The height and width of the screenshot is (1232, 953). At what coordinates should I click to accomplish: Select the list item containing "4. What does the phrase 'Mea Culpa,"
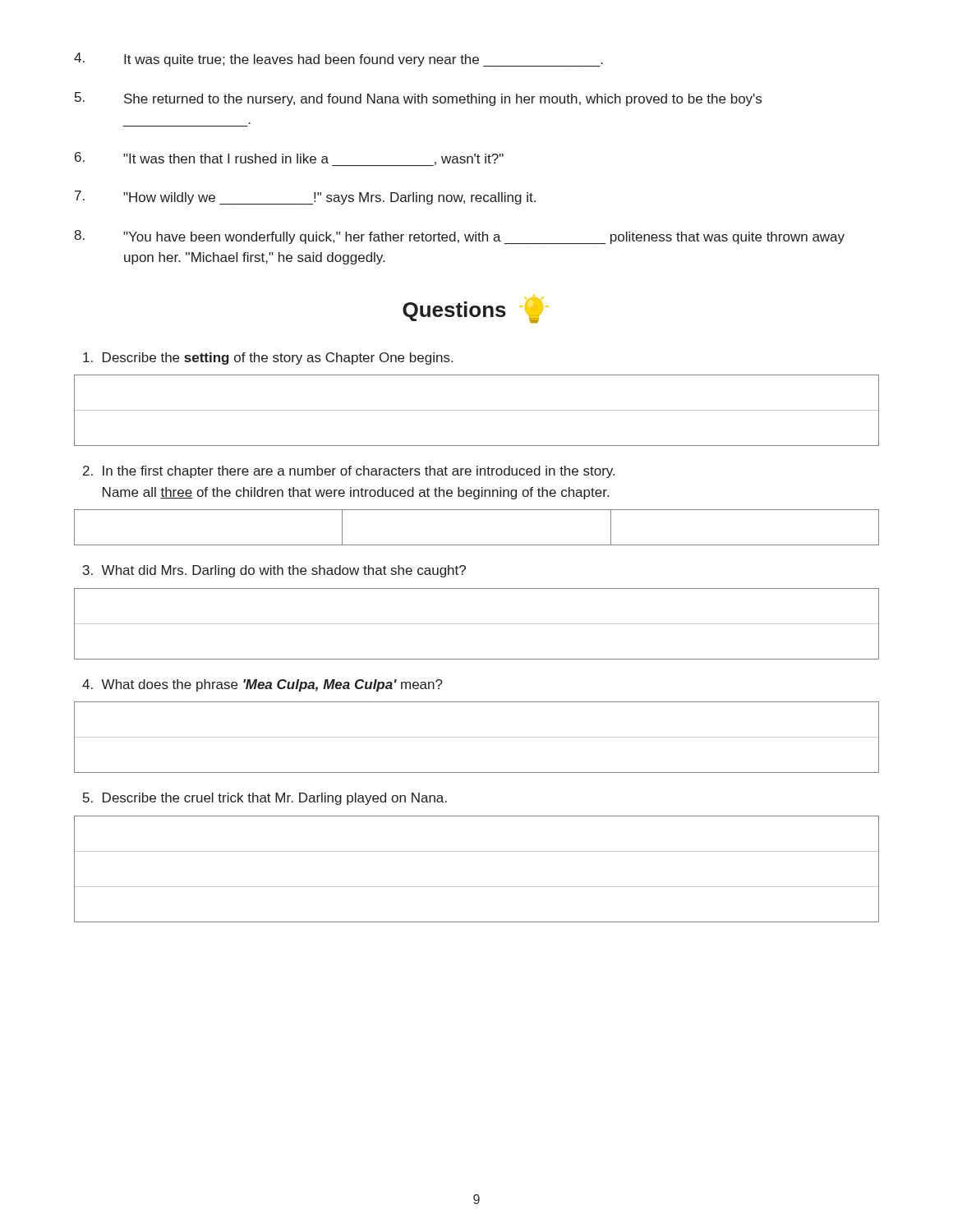pyautogui.click(x=476, y=723)
